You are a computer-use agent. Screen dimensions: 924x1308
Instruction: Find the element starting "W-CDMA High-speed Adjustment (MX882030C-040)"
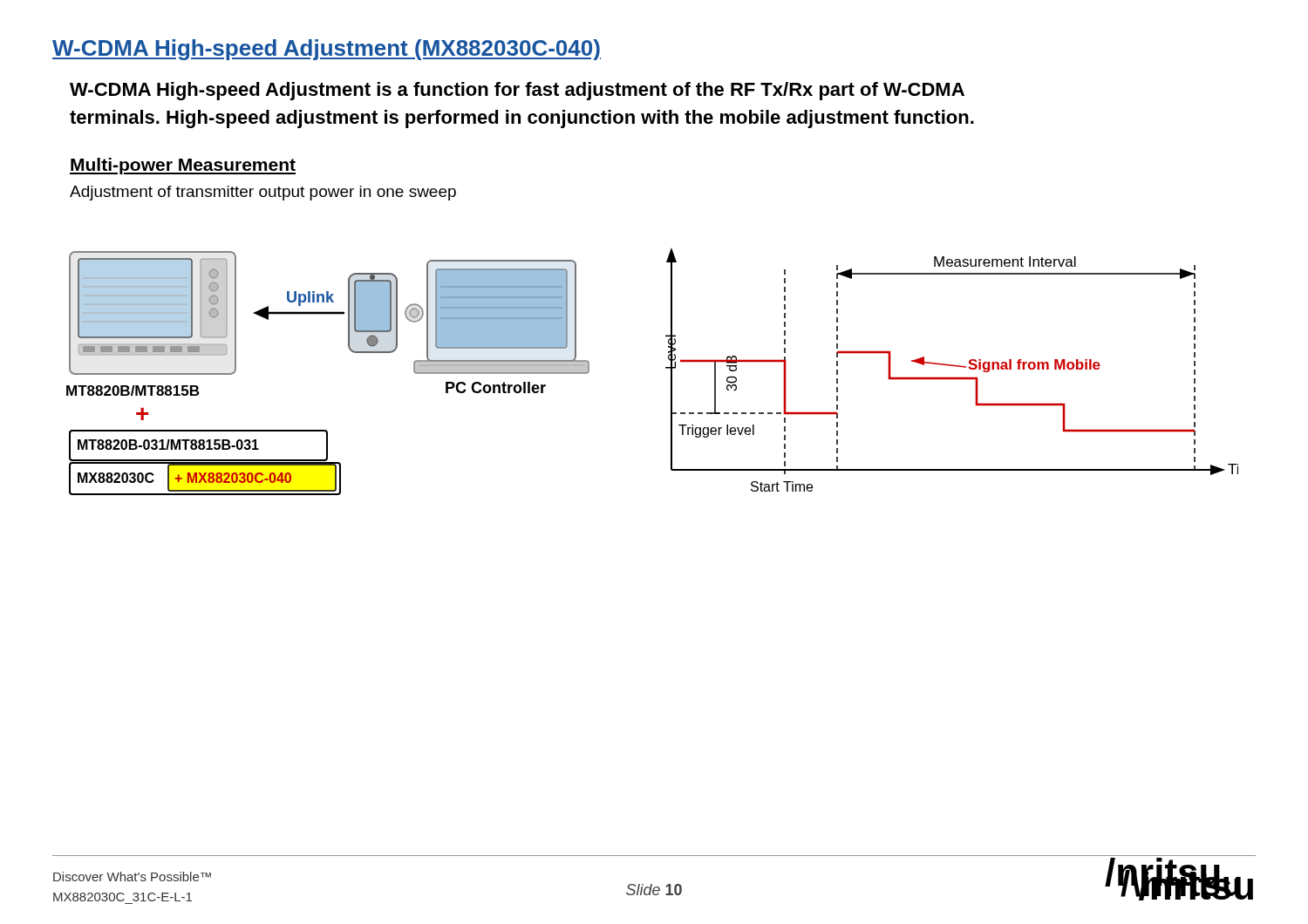(326, 48)
